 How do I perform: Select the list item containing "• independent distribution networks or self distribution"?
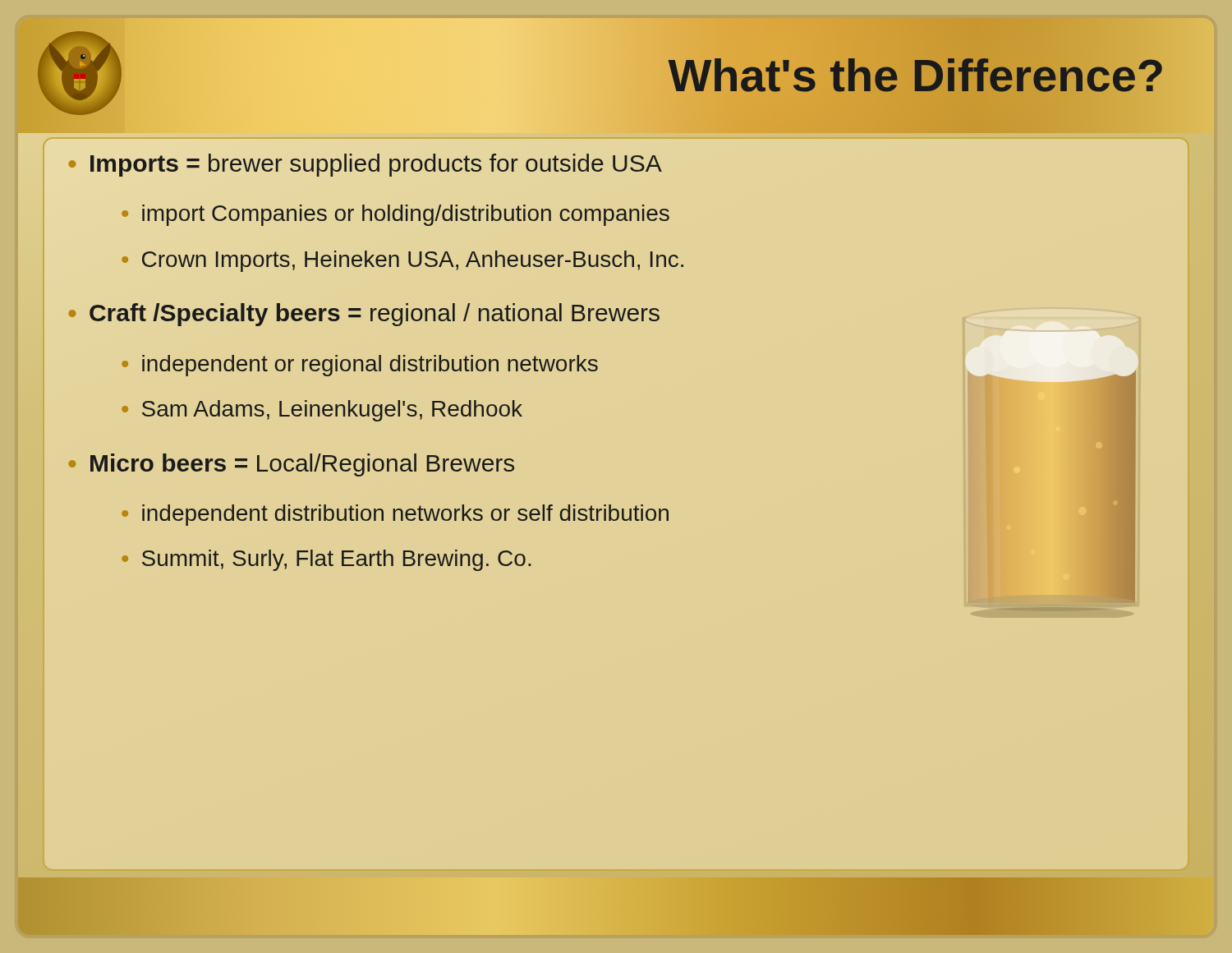[395, 514]
